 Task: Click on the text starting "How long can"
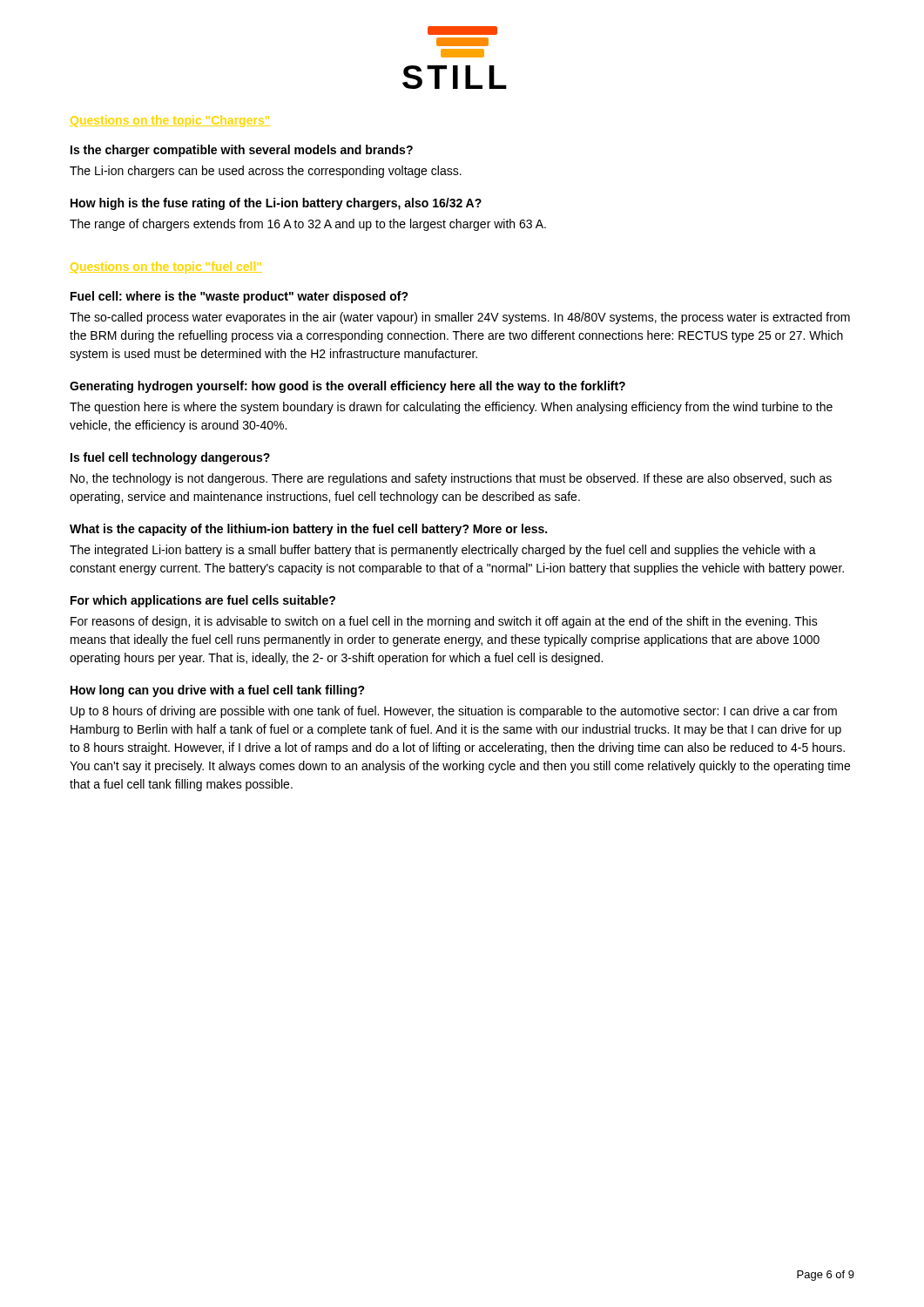217,690
